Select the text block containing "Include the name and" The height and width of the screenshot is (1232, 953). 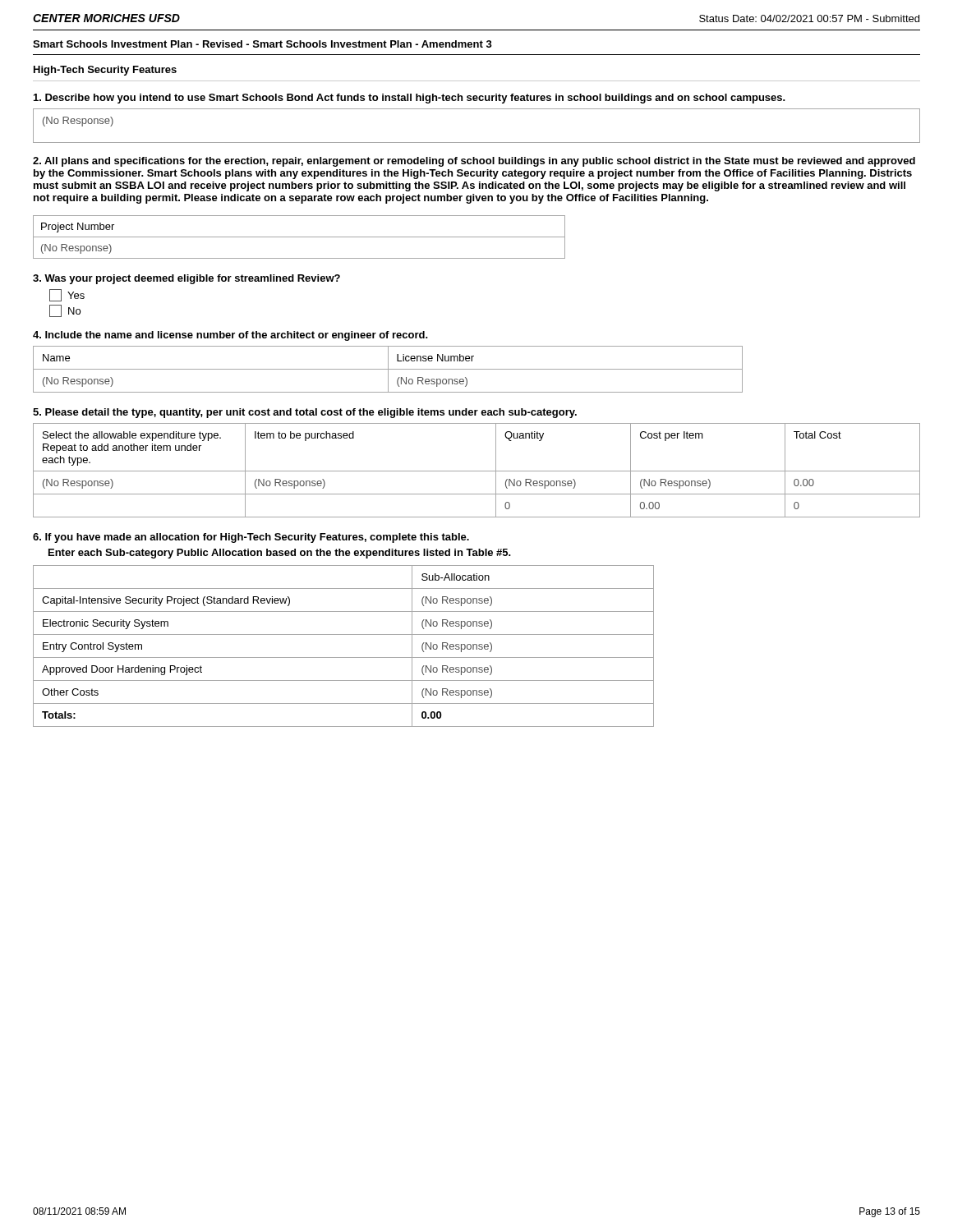231,335
